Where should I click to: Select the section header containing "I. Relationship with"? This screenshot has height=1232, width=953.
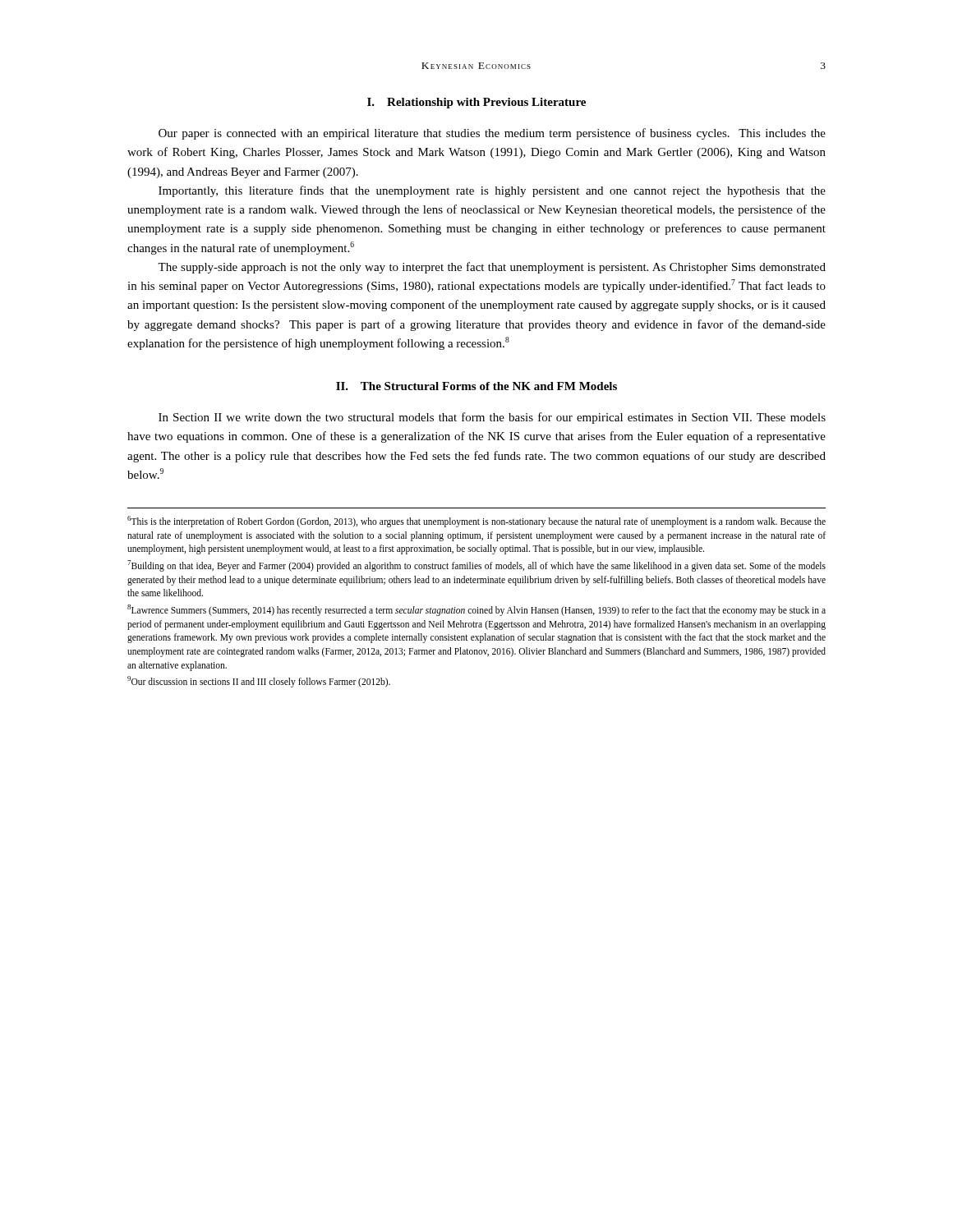click(x=476, y=102)
